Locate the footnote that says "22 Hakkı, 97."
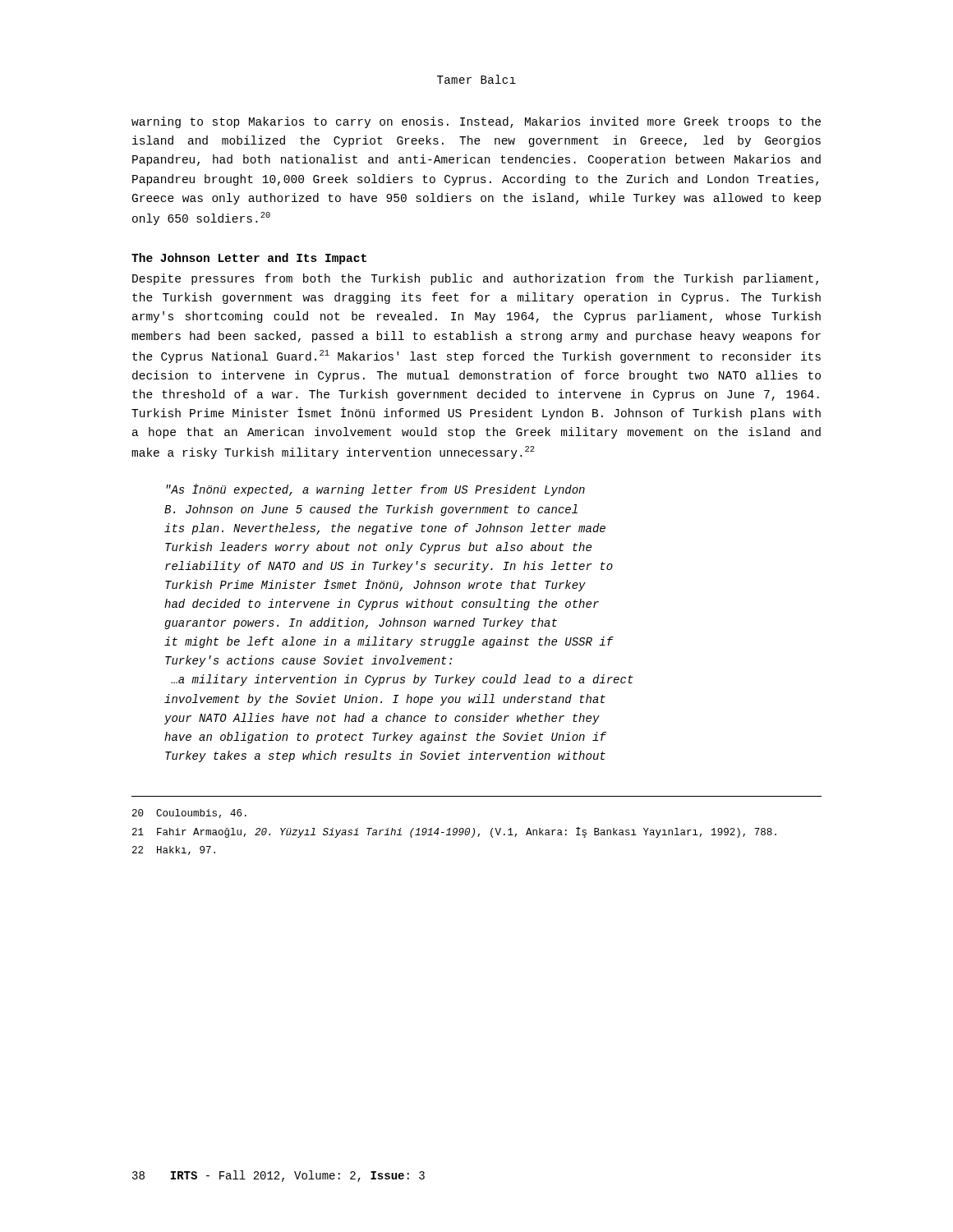953x1232 pixels. pos(175,851)
